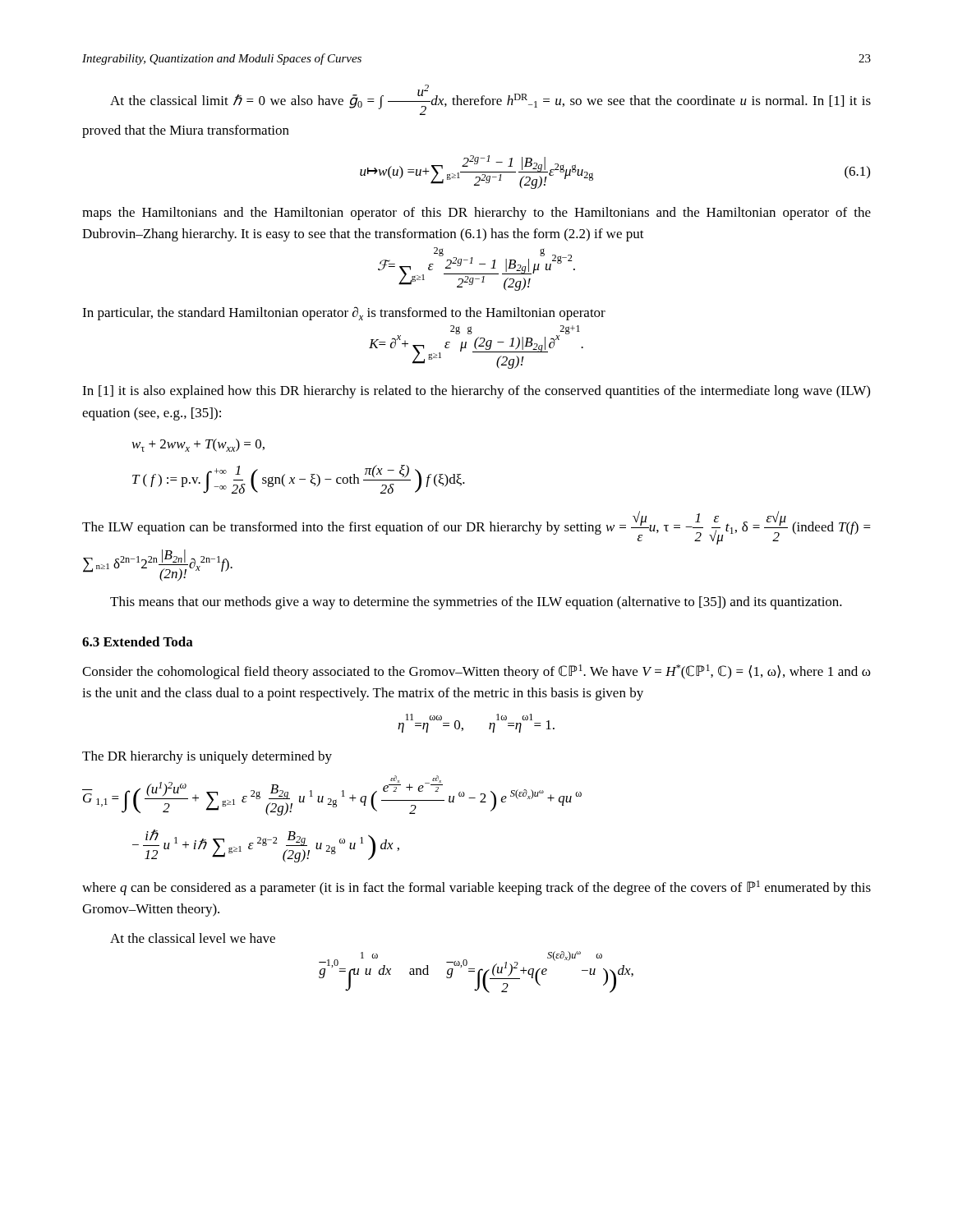Locate the text block that reads "The ILW equation"
The height and width of the screenshot is (1232, 953).
click(476, 546)
